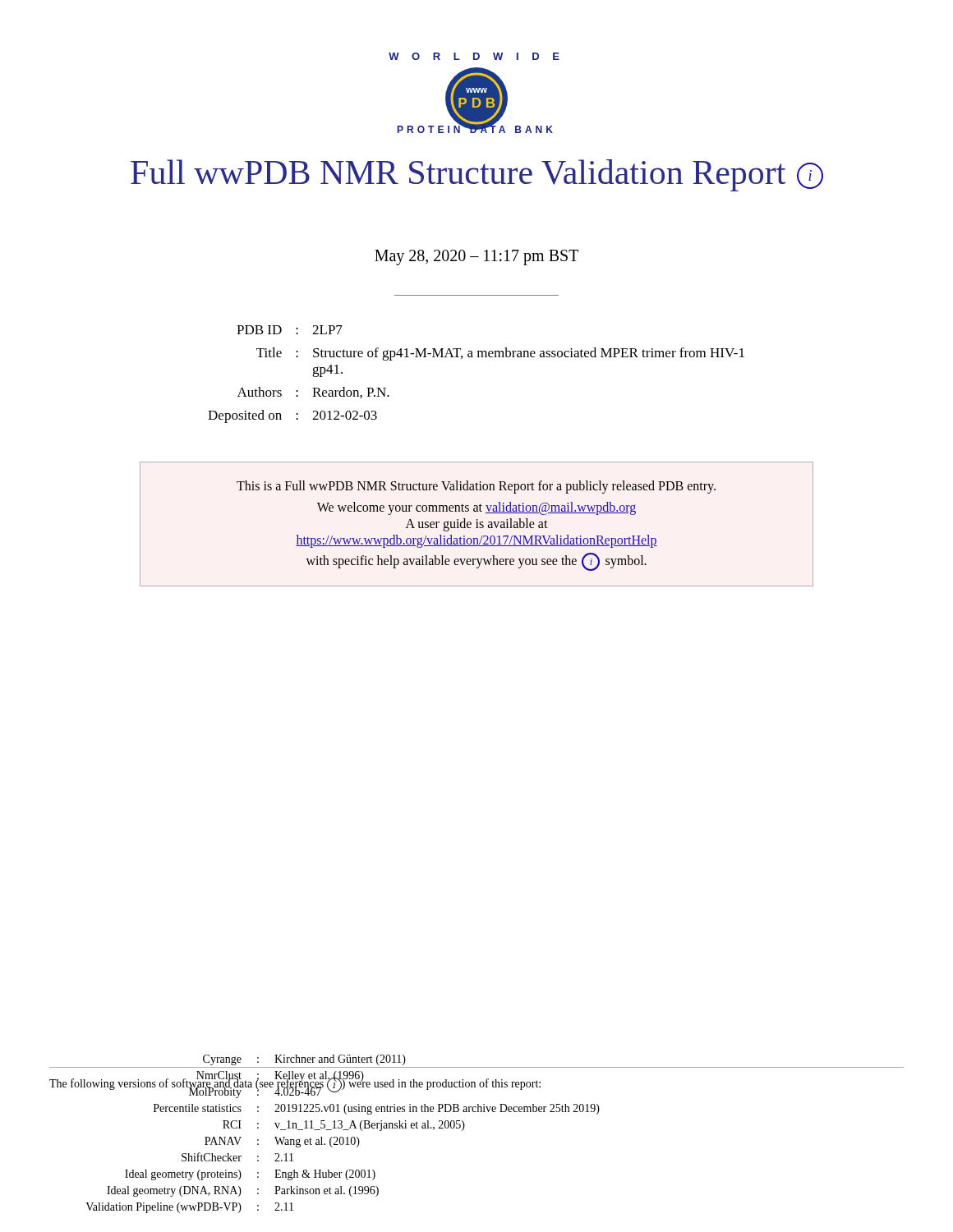Find the table that mentions "20191225.v01 (using entries"
The image size is (953, 1232).
point(476,1133)
